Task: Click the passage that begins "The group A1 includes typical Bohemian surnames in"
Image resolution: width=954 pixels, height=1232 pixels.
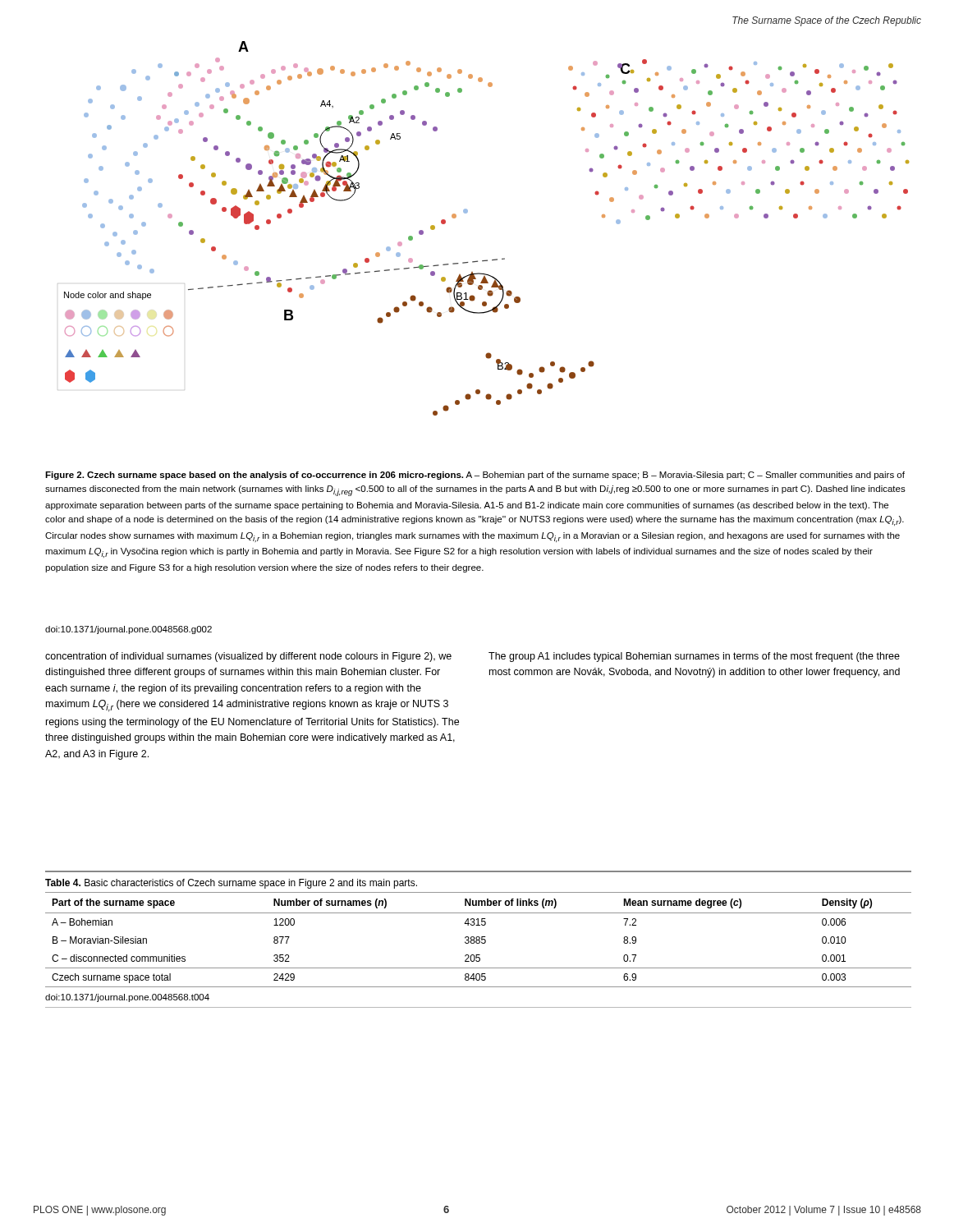Action: tap(698, 665)
